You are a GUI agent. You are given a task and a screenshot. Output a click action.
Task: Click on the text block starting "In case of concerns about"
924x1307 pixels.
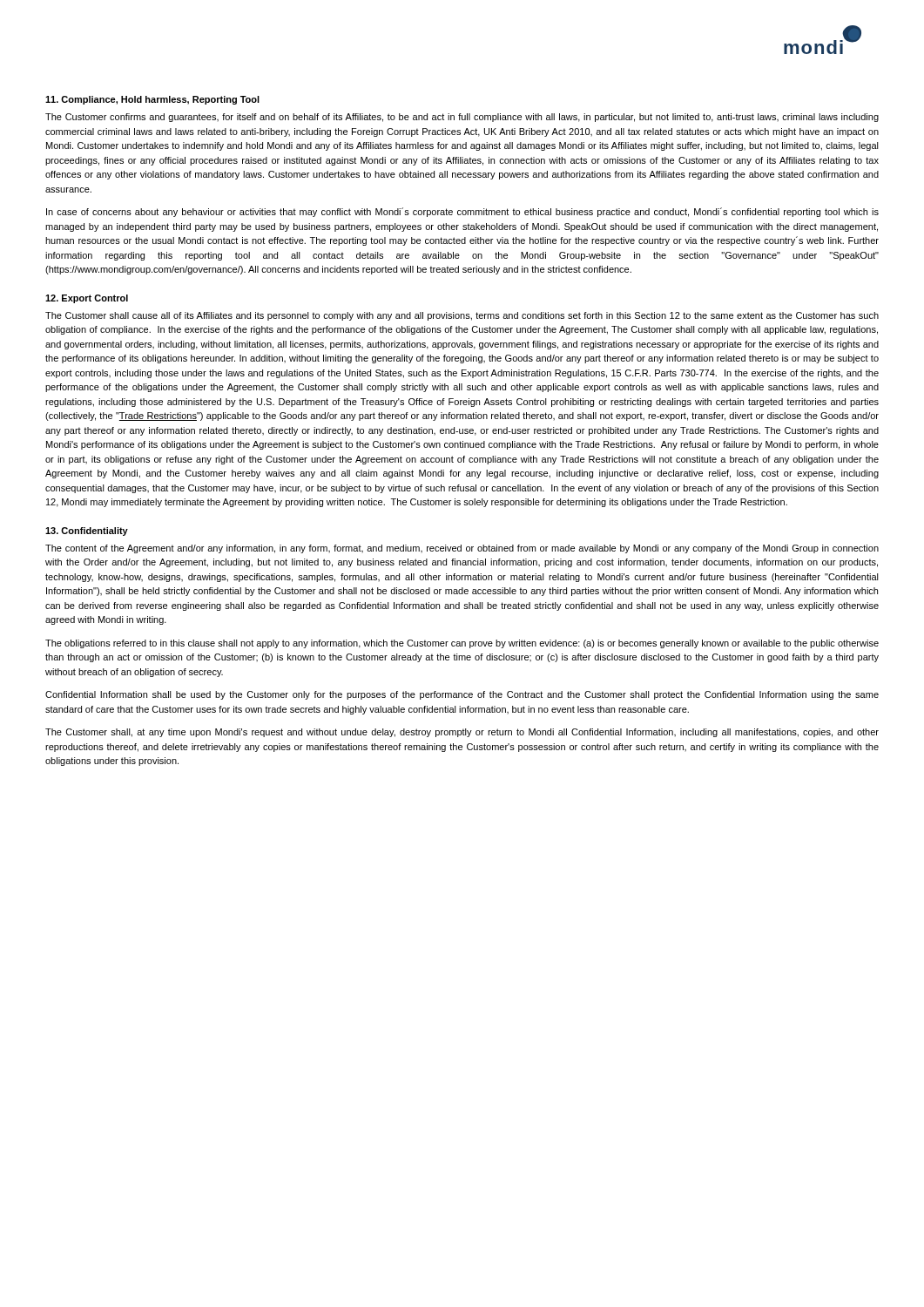(462, 240)
